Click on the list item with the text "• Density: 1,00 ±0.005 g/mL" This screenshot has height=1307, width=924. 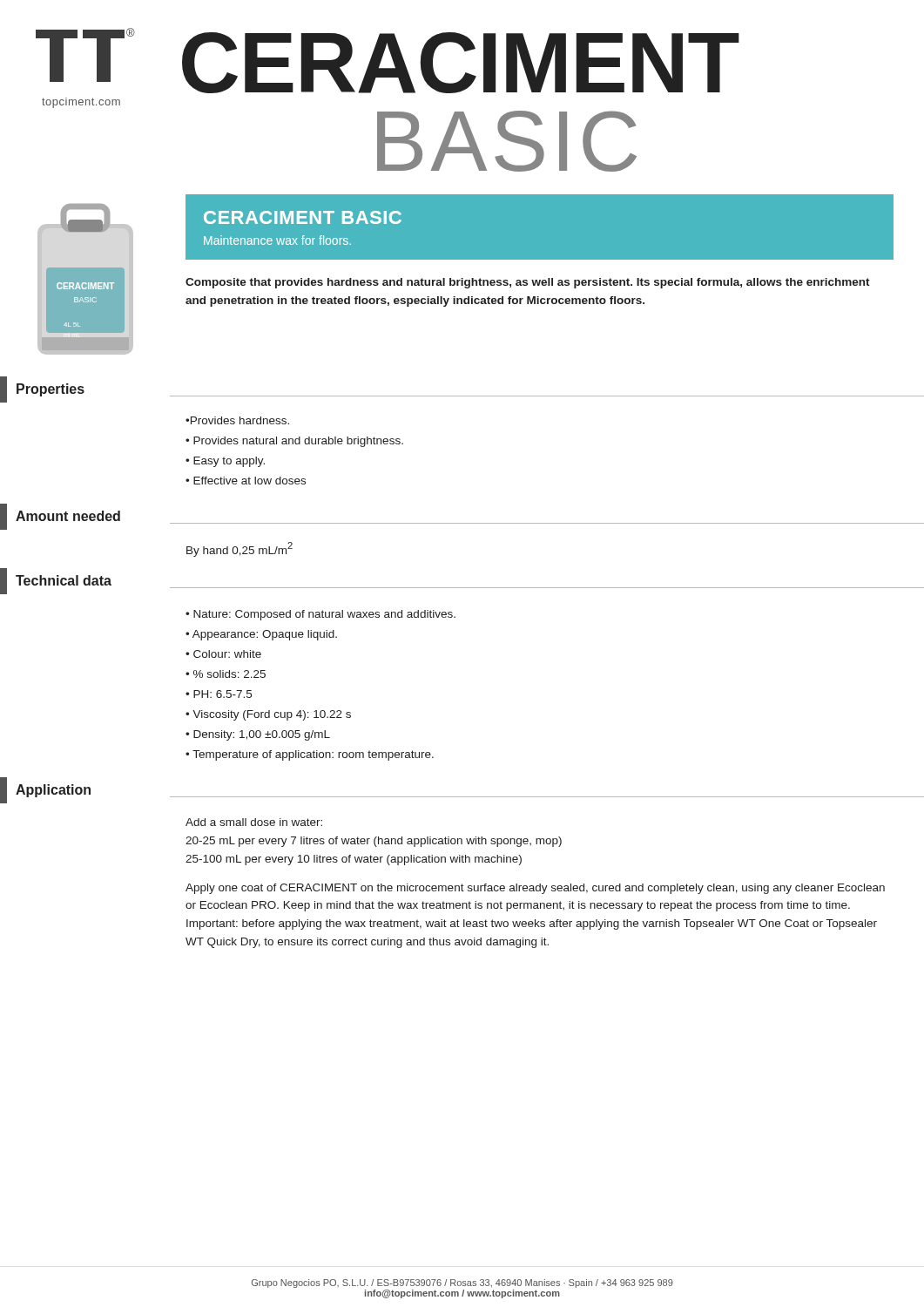258,734
